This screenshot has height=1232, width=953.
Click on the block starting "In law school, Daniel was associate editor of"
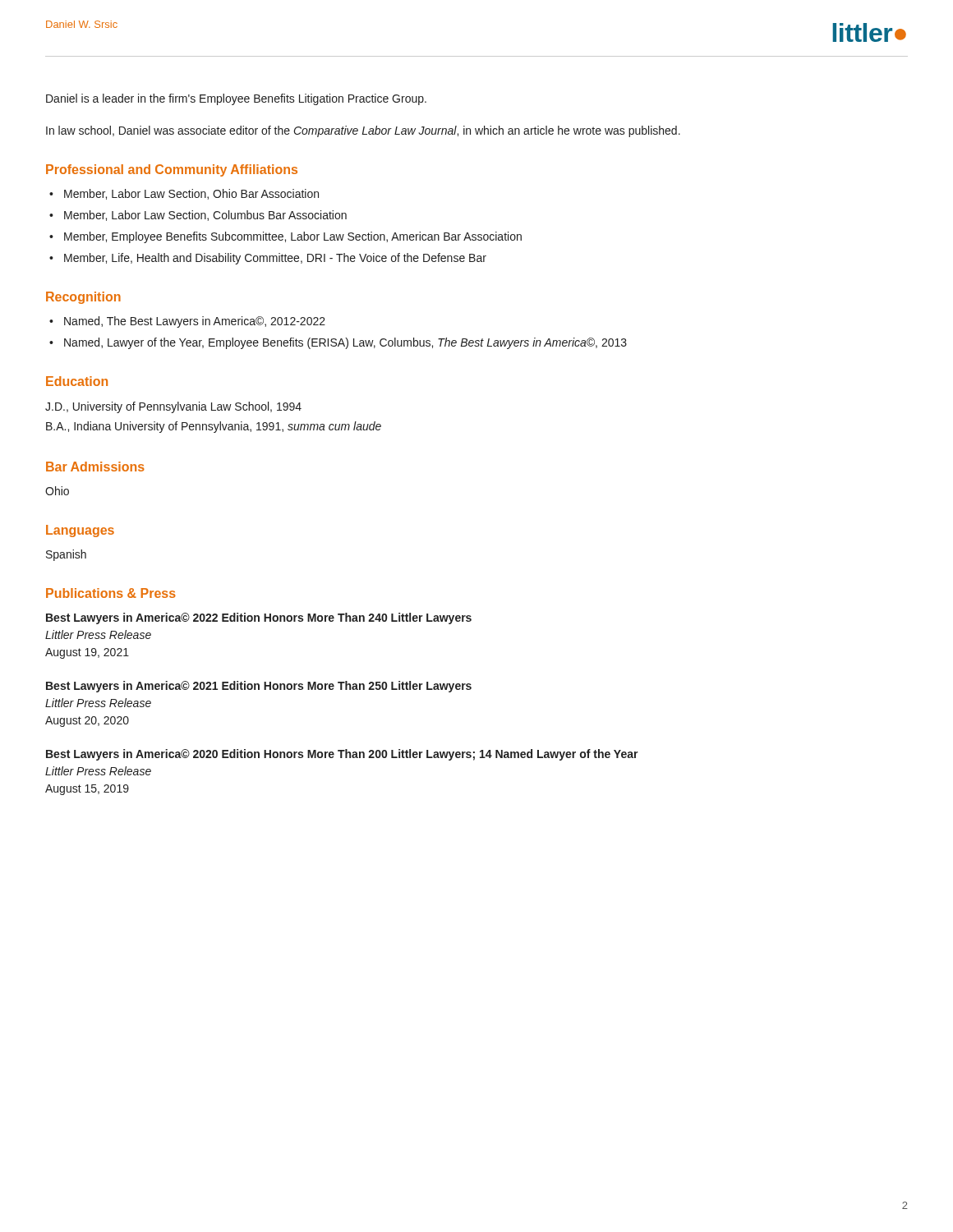(x=363, y=131)
